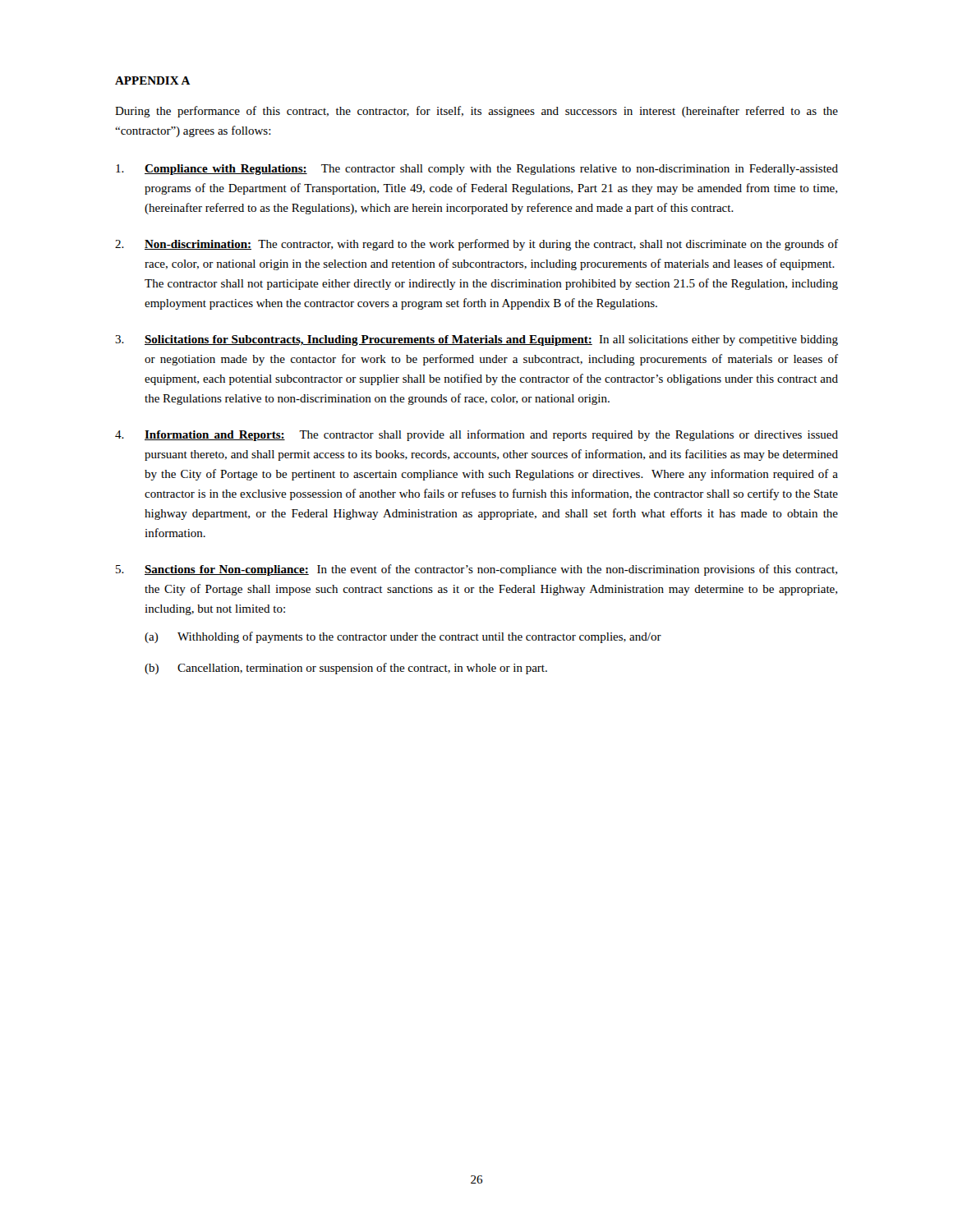This screenshot has width=953, height=1232.
Task: Select the list item that reads "5. Sanctions for Non-compliance: In the"
Action: point(476,624)
